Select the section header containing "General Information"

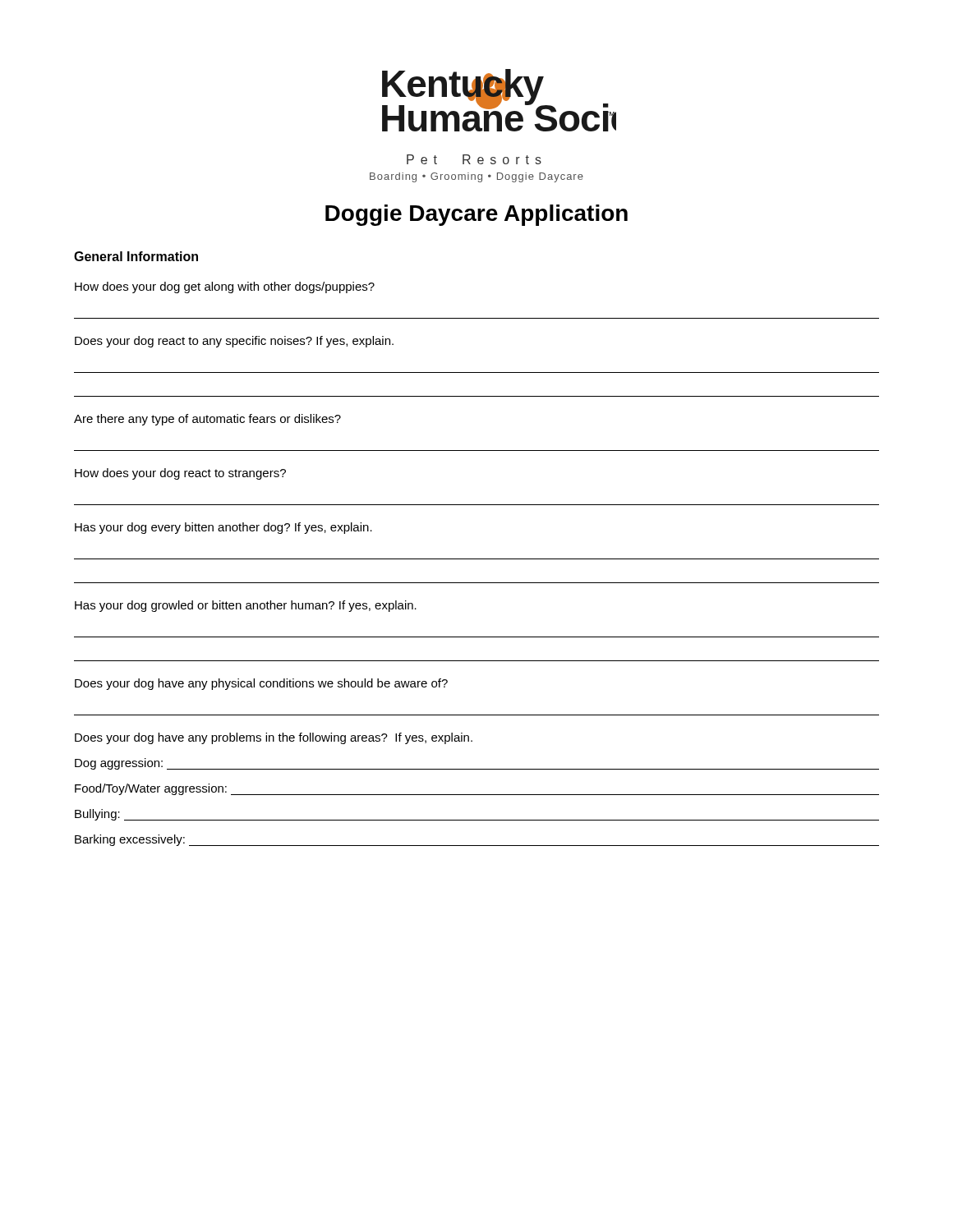pos(136,257)
